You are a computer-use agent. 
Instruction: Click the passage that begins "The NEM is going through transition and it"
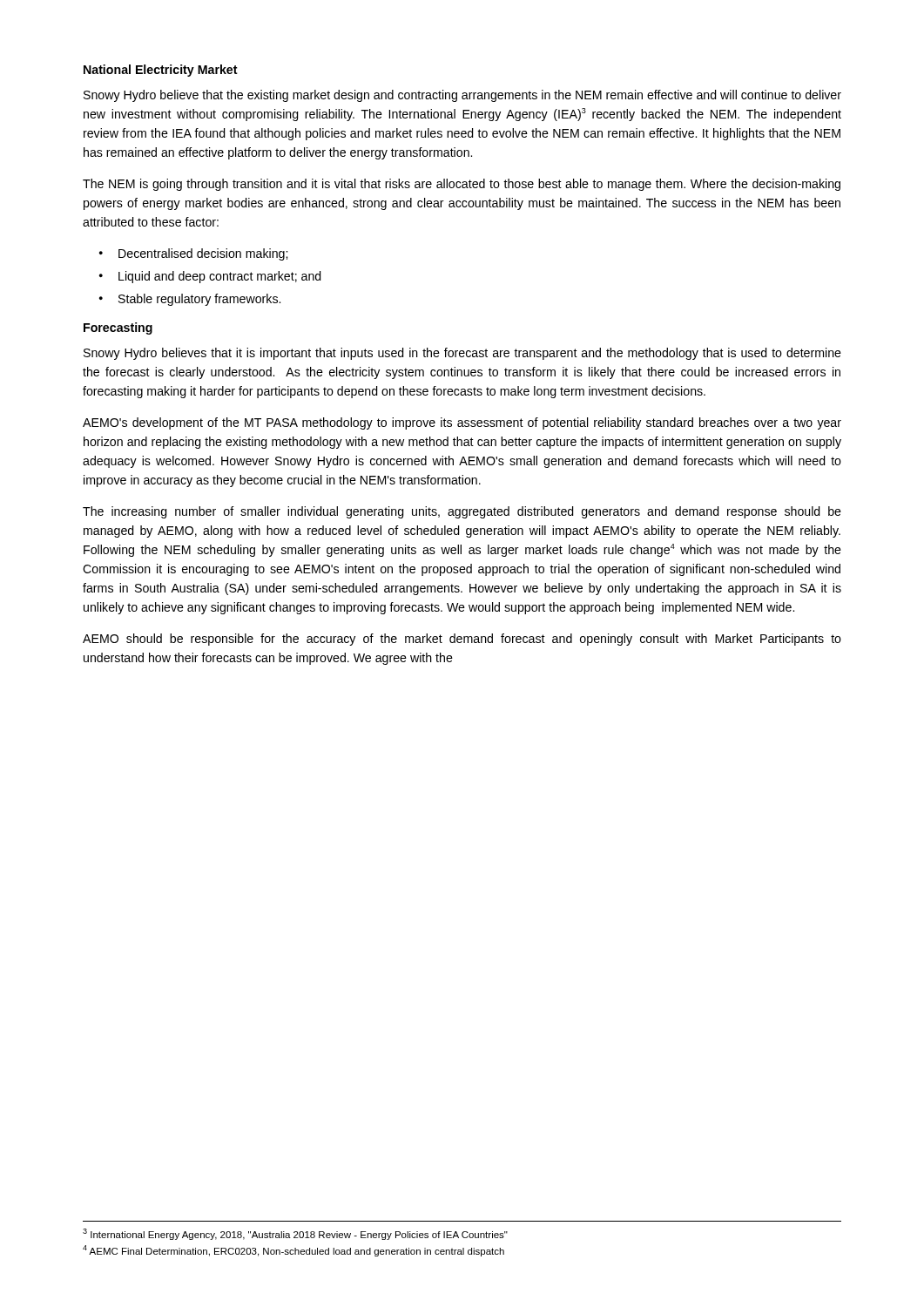click(462, 203)
